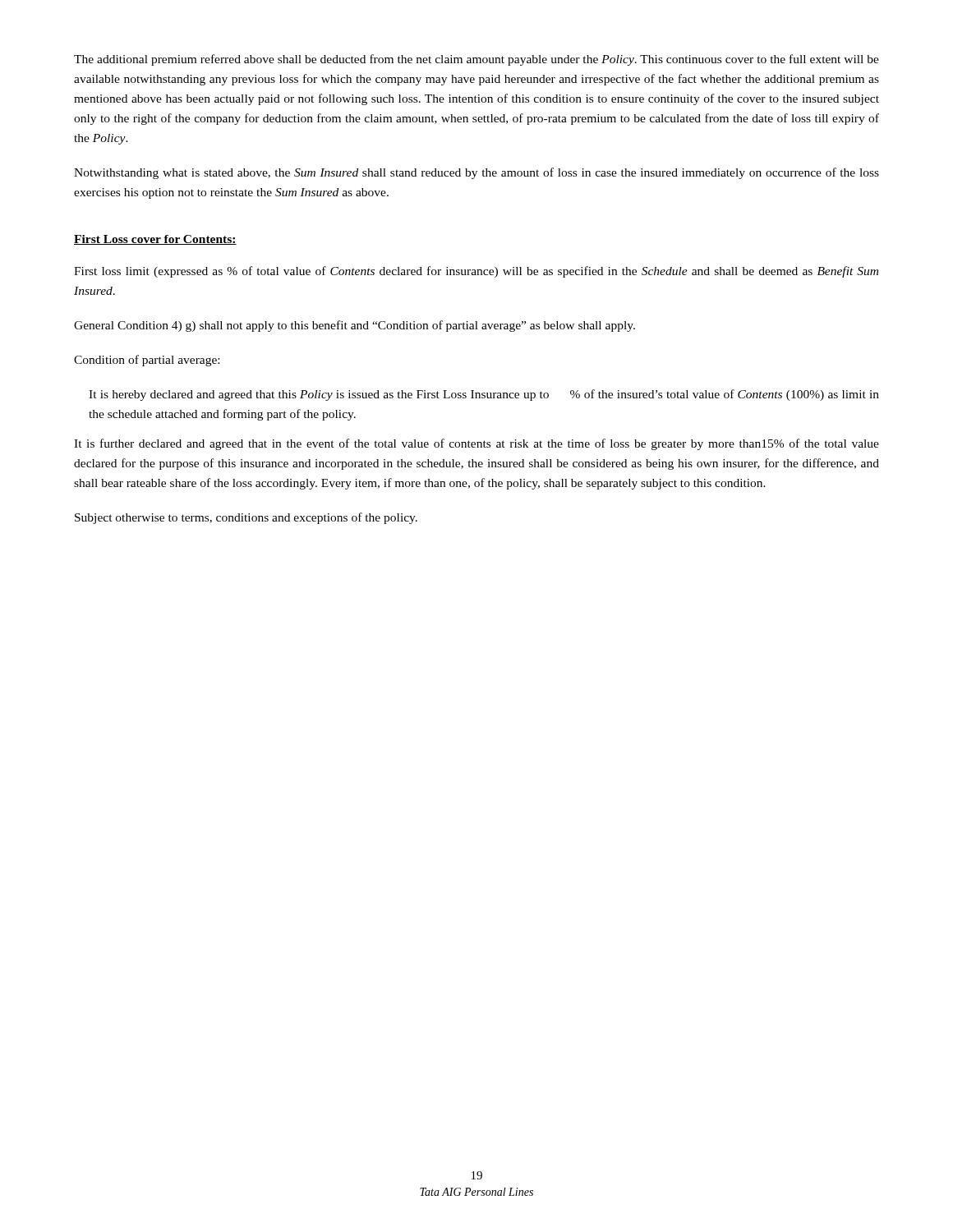Find the text starting "General Condition 4) g)"
Image resolution: width=953 pixels, height=1232 pixels.
tap(355, 325)
